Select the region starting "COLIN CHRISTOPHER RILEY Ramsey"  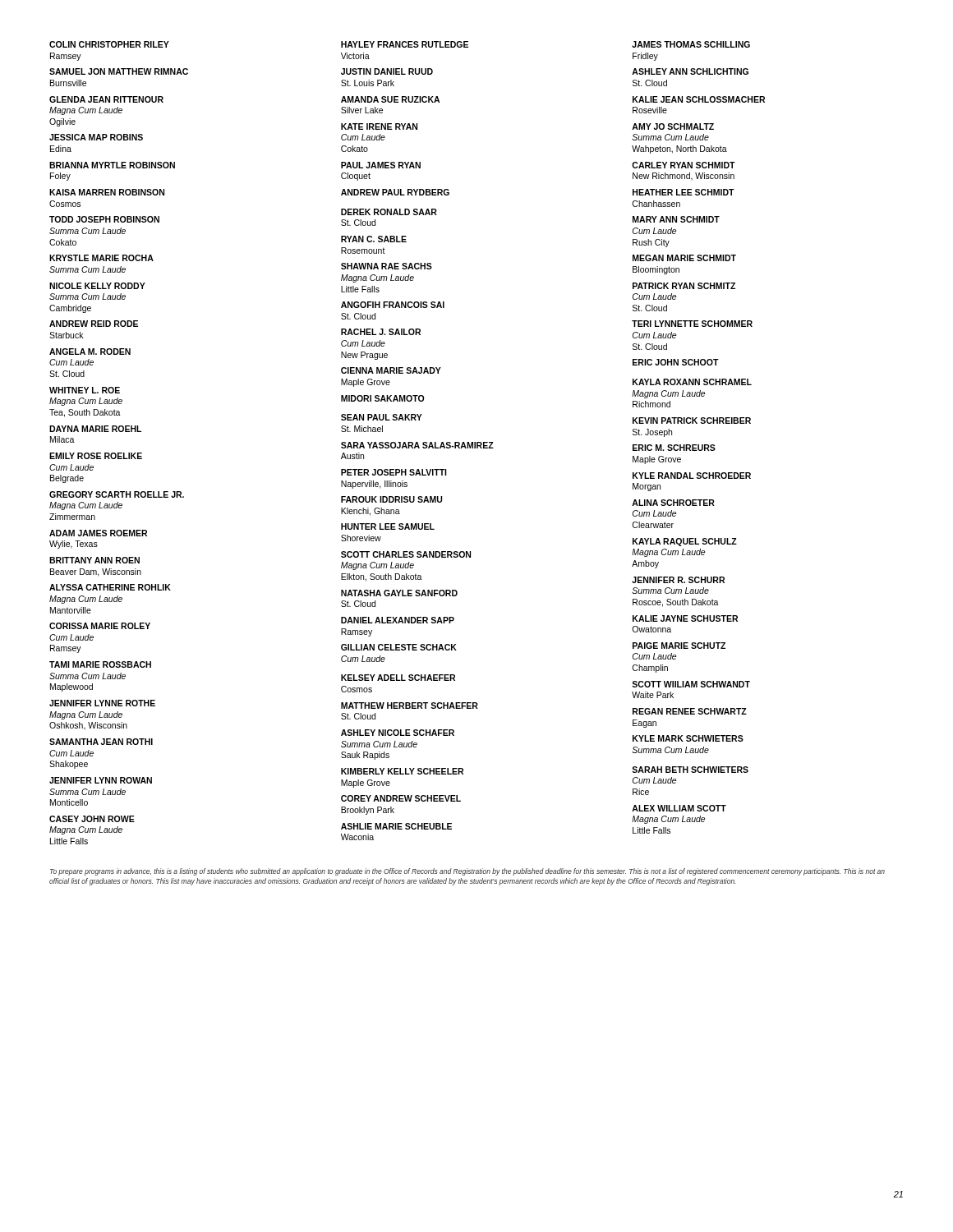109,44
